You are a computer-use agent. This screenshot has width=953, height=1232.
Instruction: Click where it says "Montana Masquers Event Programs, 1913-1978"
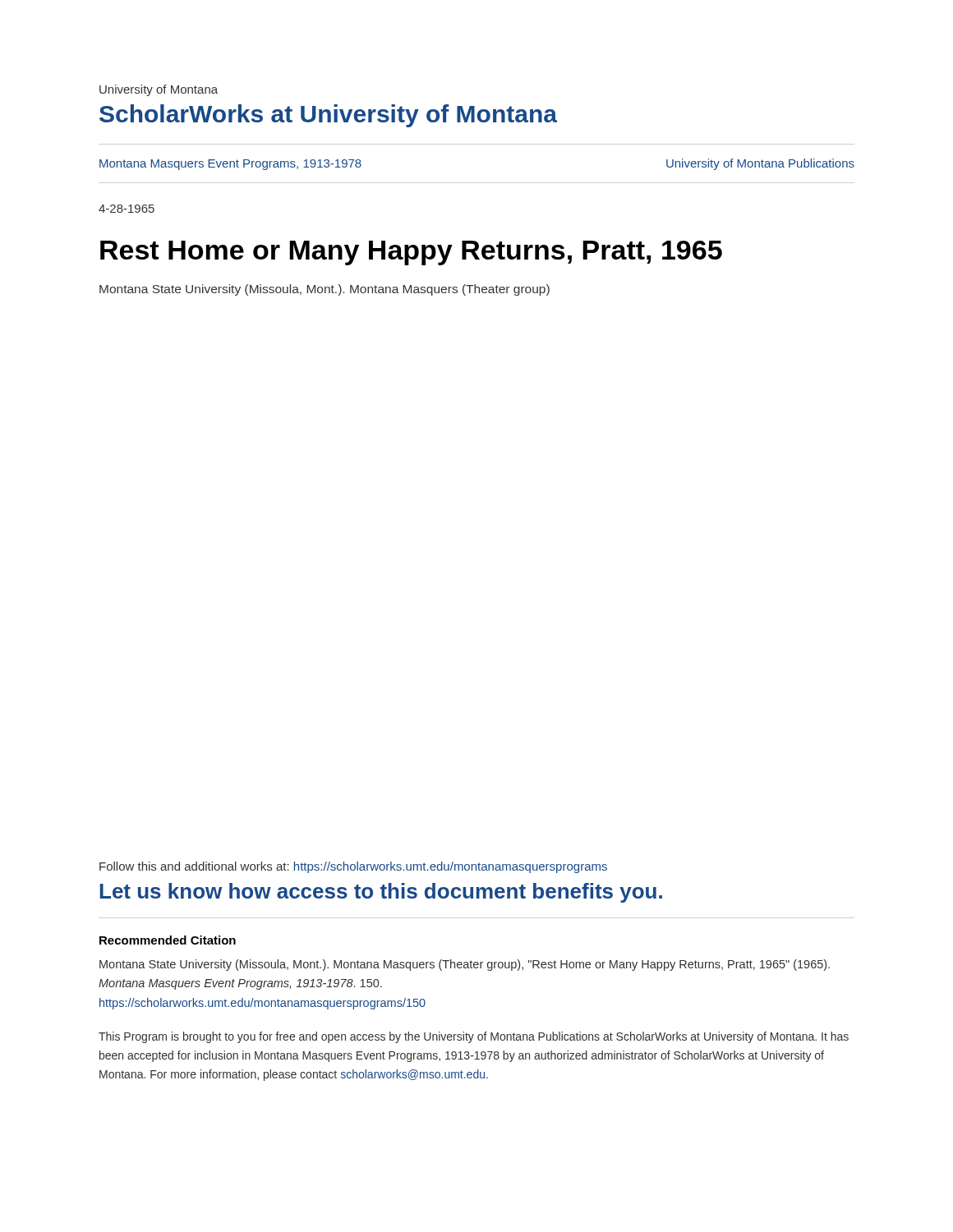click(x=230, y=163)
